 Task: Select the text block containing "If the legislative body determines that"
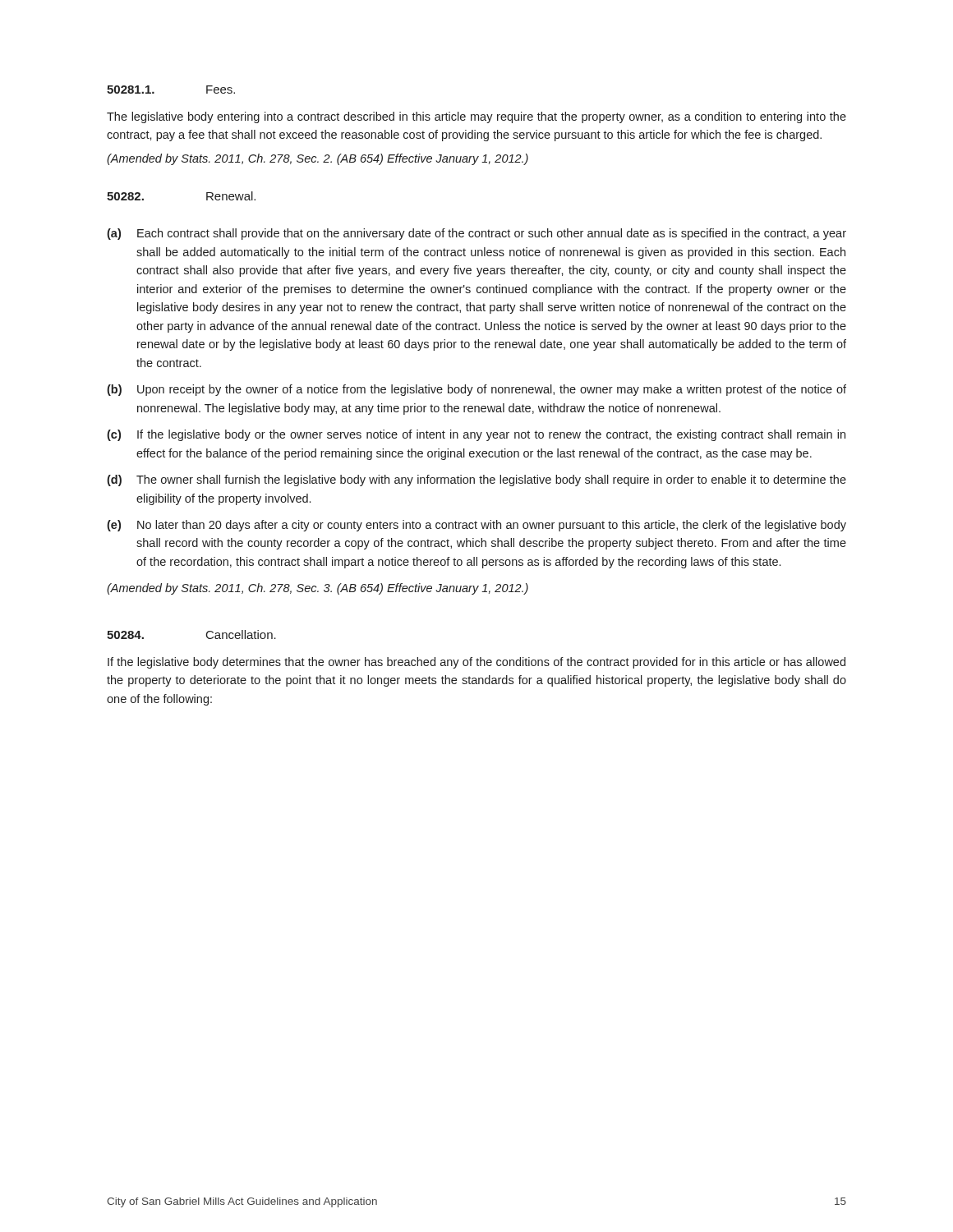pyautogui.click(x=476, y=680)
